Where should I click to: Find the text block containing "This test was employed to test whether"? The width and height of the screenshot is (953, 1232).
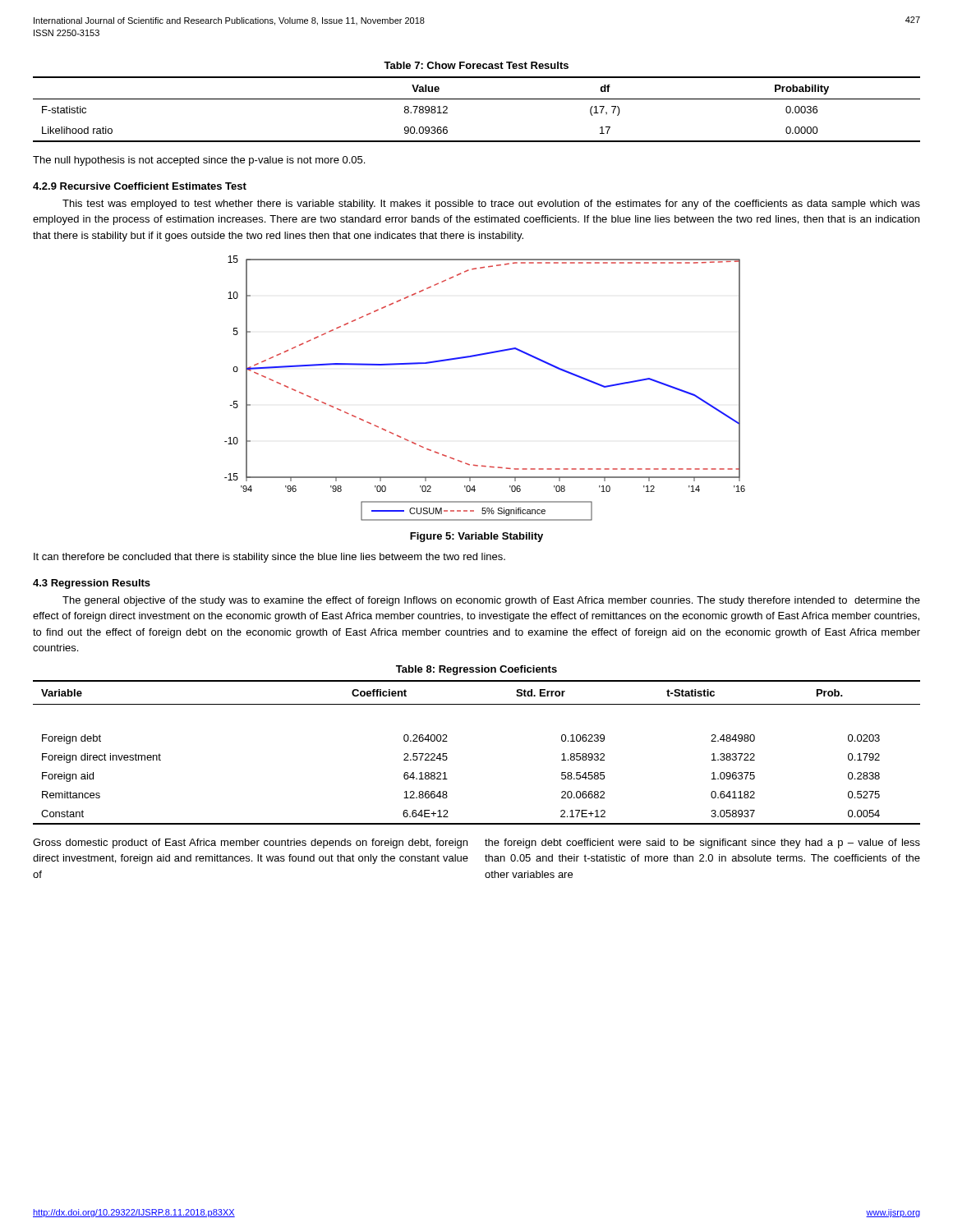click(476, 219)
